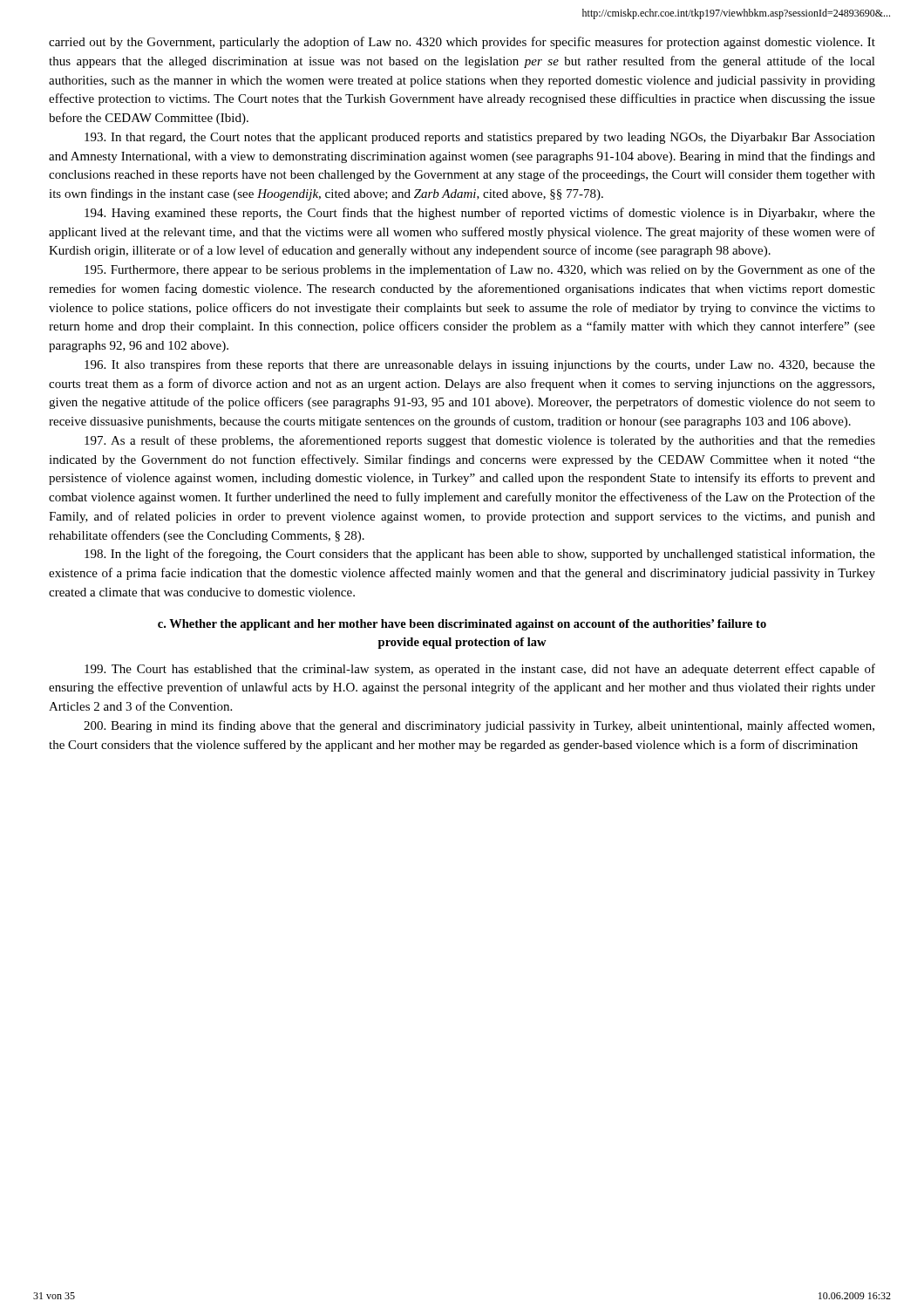This screenshot has height=1308, width=924.
Task: Click on the text block containing "The Court has established"
Action: 462,688
